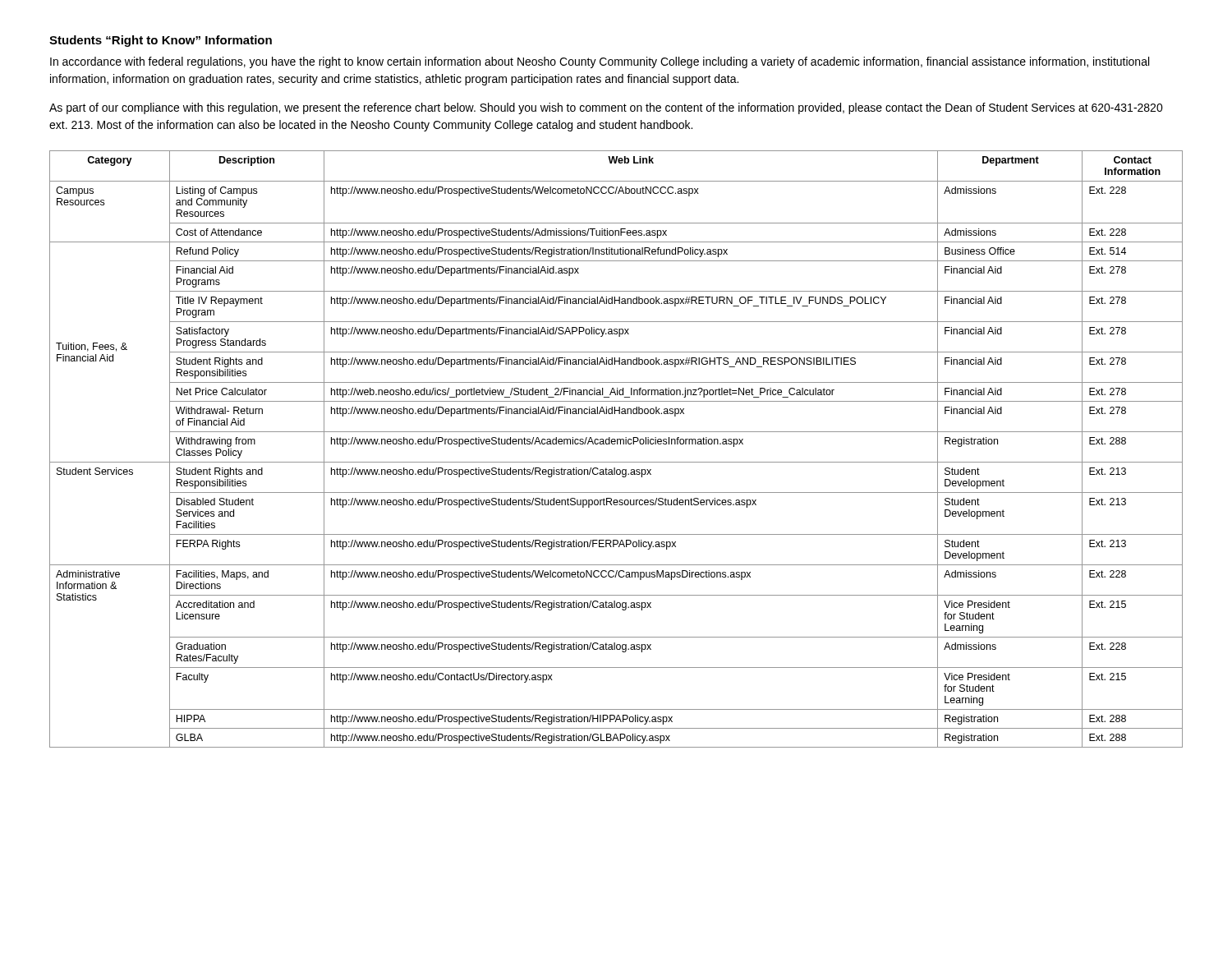
Task: Point to the region starting "As part of our compliance with"
Action: pyautogui.click(x=606, y=116)
